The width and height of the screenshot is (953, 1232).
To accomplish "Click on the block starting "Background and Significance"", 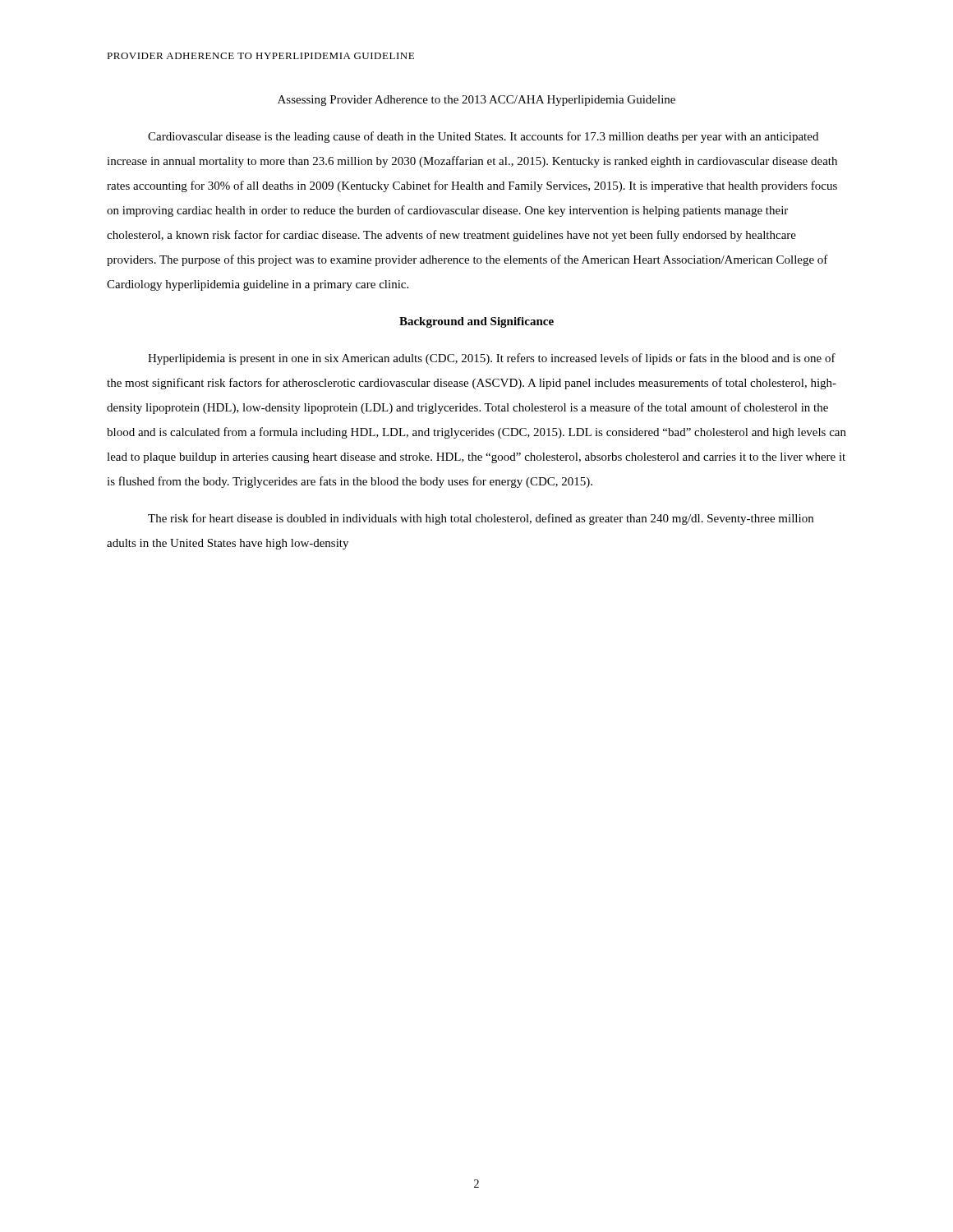I will (476, 321).
